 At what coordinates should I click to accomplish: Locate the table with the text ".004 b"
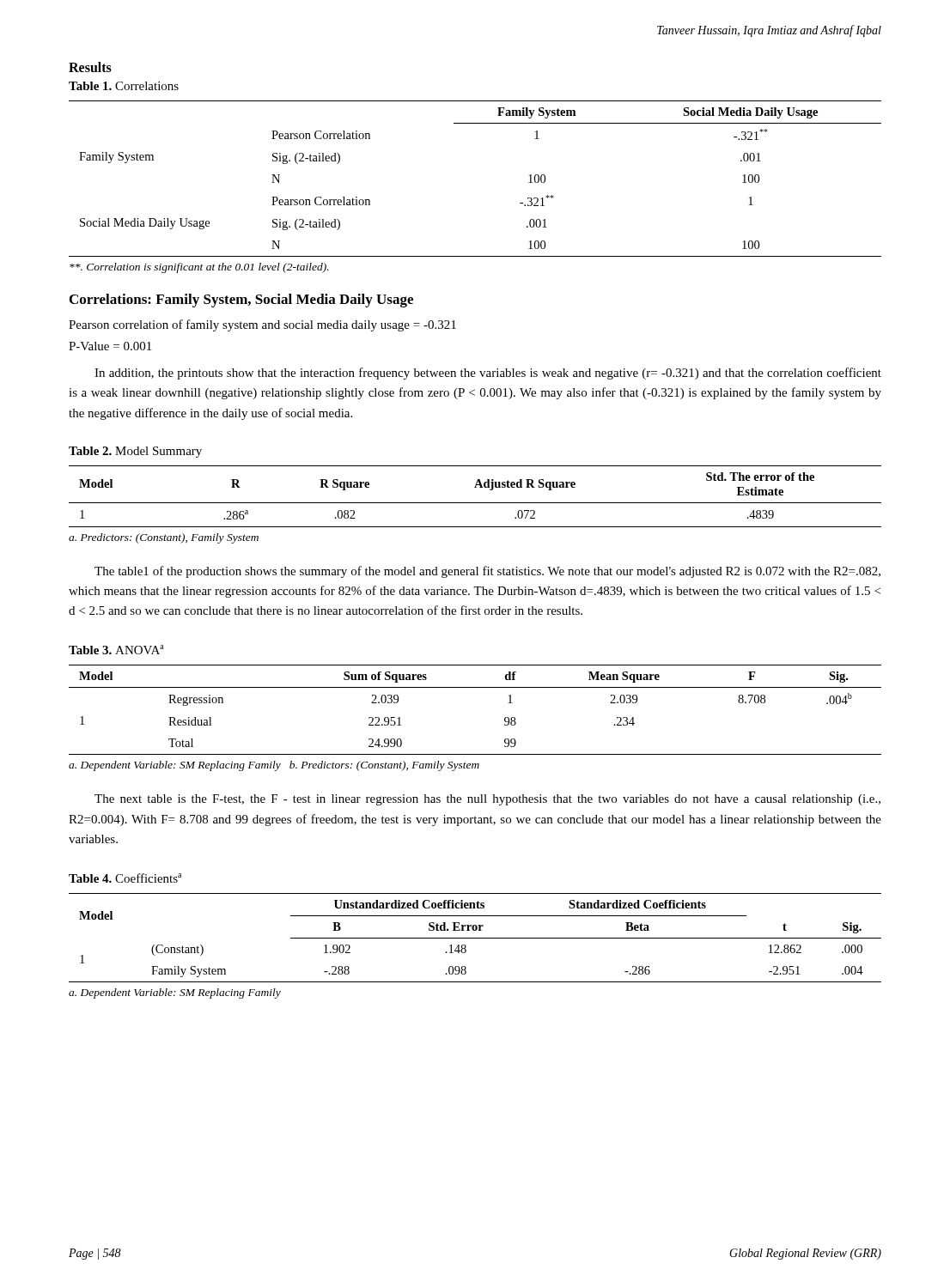pos(475,710)
